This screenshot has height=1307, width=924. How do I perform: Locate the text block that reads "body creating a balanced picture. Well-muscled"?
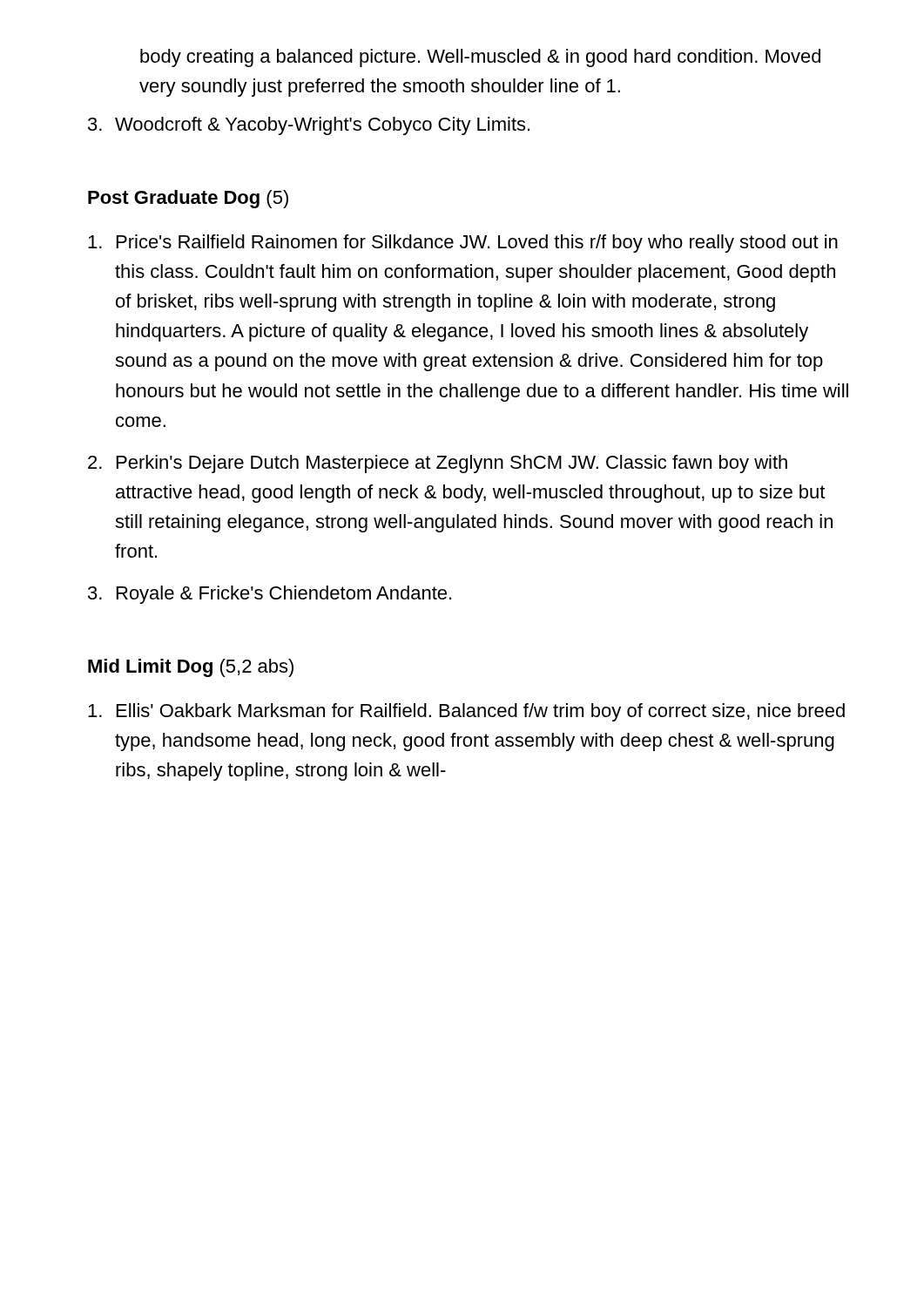[481, 71]
